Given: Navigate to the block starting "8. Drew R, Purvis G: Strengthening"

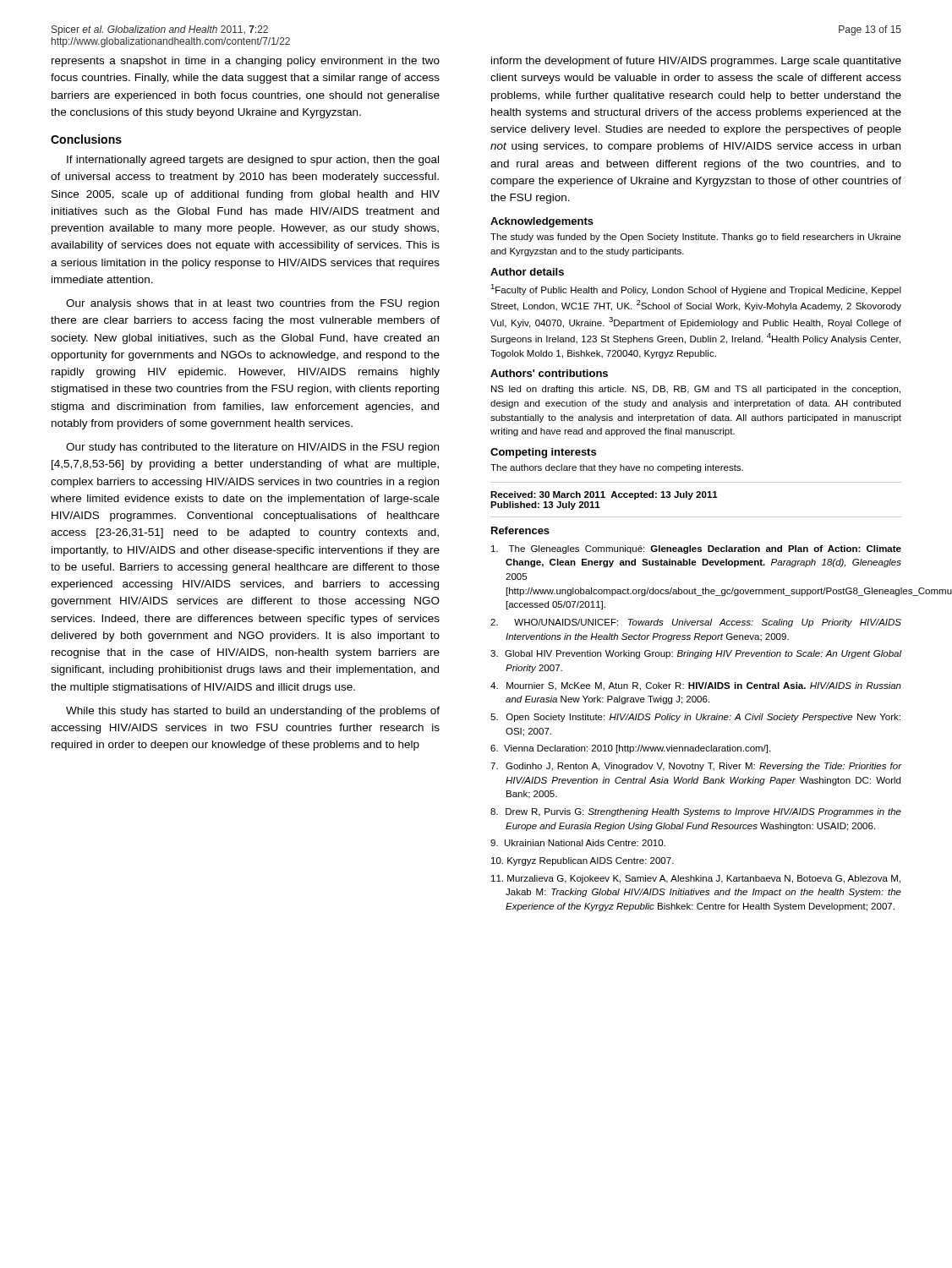Looking at the screenshot, I should point(696,819).
